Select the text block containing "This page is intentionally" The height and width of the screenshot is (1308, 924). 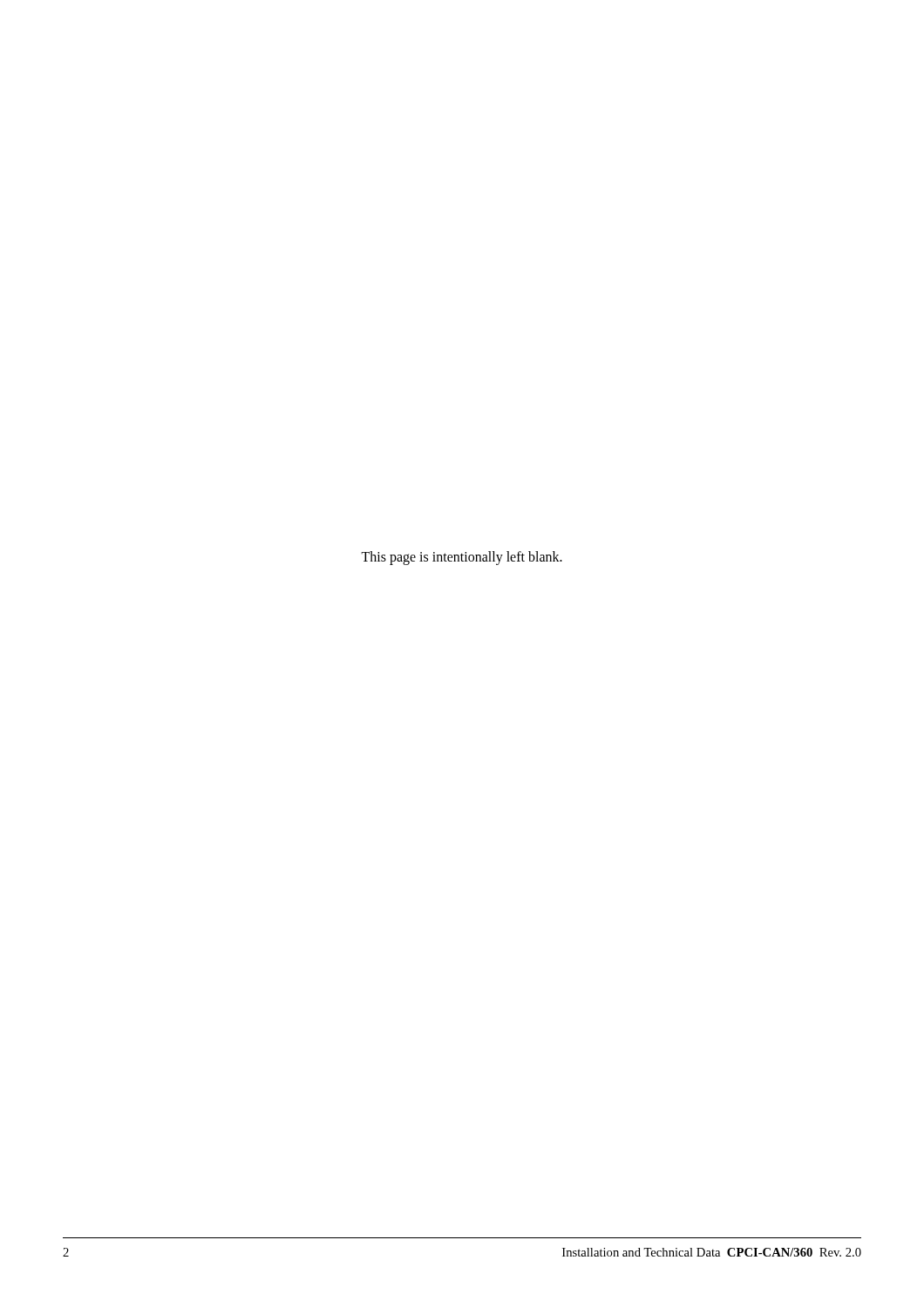click(x=462, y=557)
